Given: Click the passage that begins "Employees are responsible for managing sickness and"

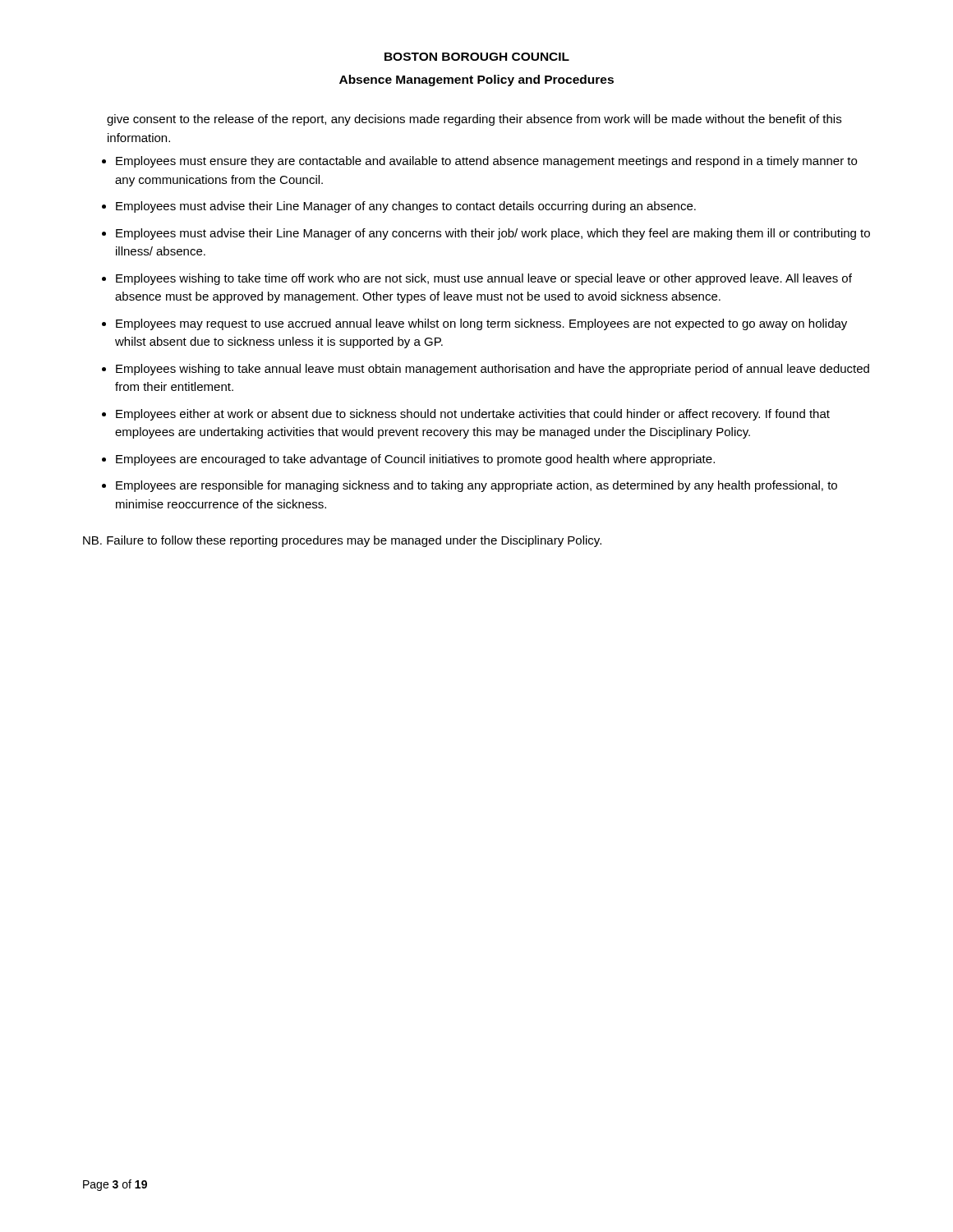Looking at the screenshot, I should click(476, 494).
